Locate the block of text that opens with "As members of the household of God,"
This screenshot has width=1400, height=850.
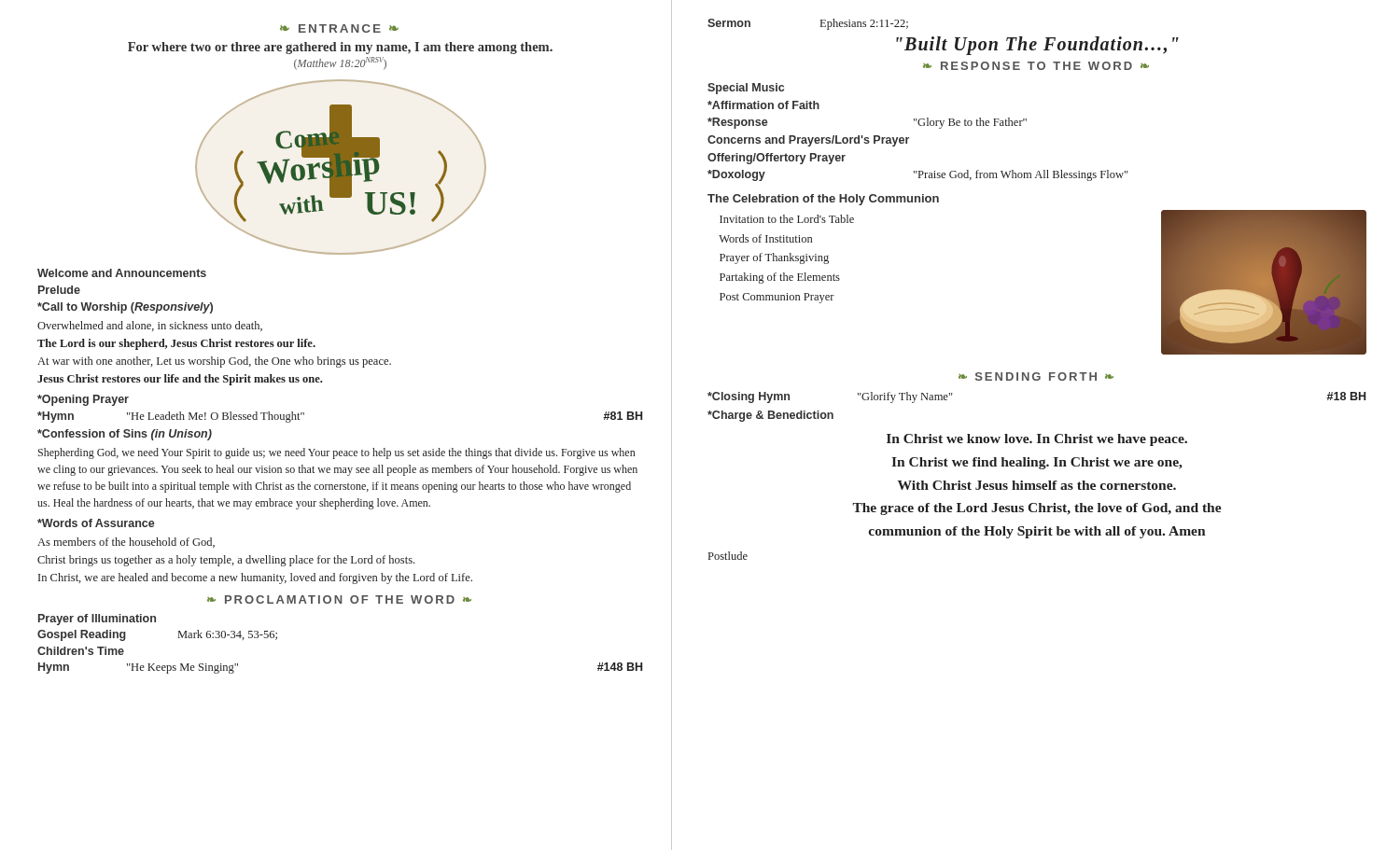tap(340, 560)
